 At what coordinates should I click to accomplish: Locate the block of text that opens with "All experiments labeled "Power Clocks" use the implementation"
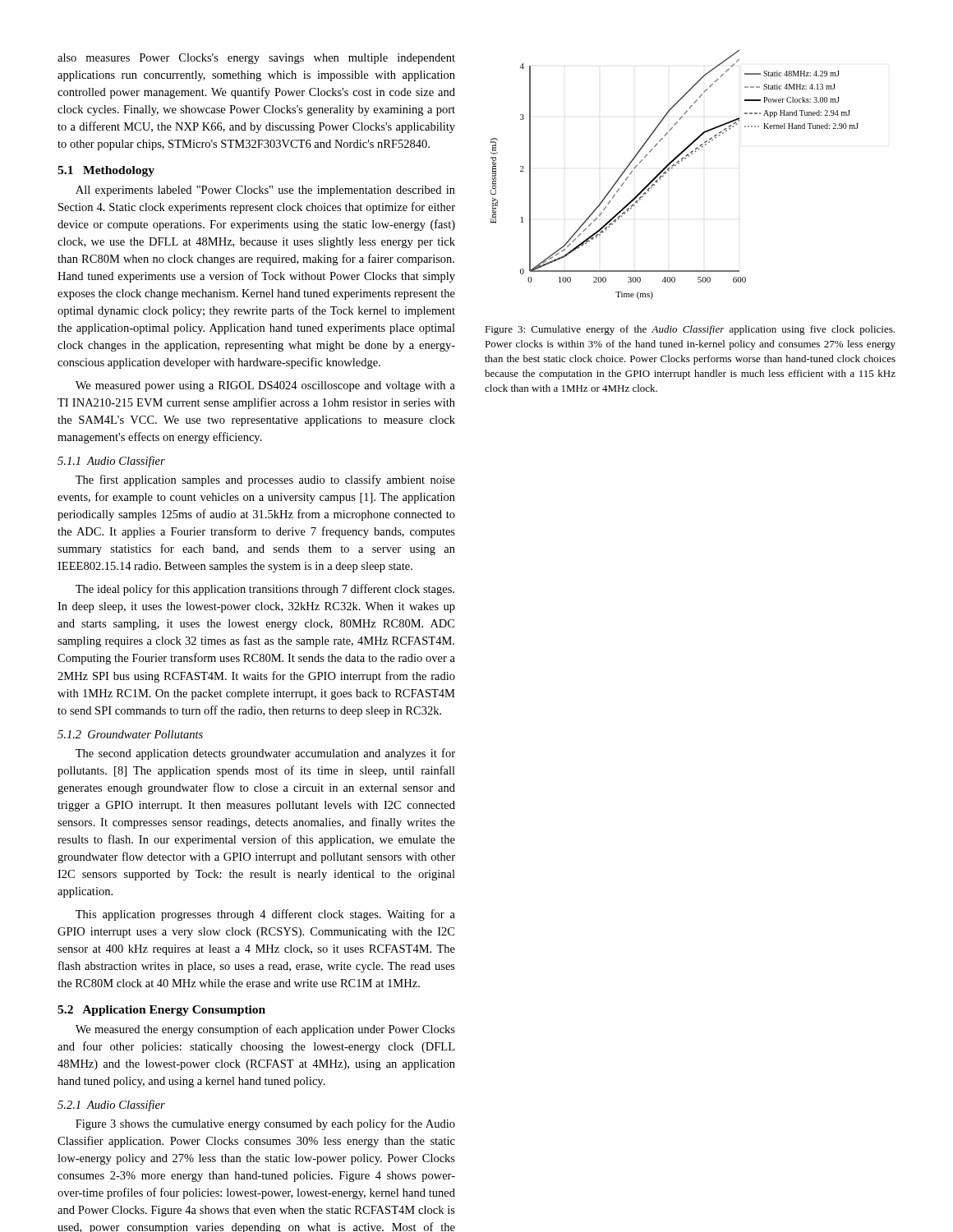[x=256, y=314]
